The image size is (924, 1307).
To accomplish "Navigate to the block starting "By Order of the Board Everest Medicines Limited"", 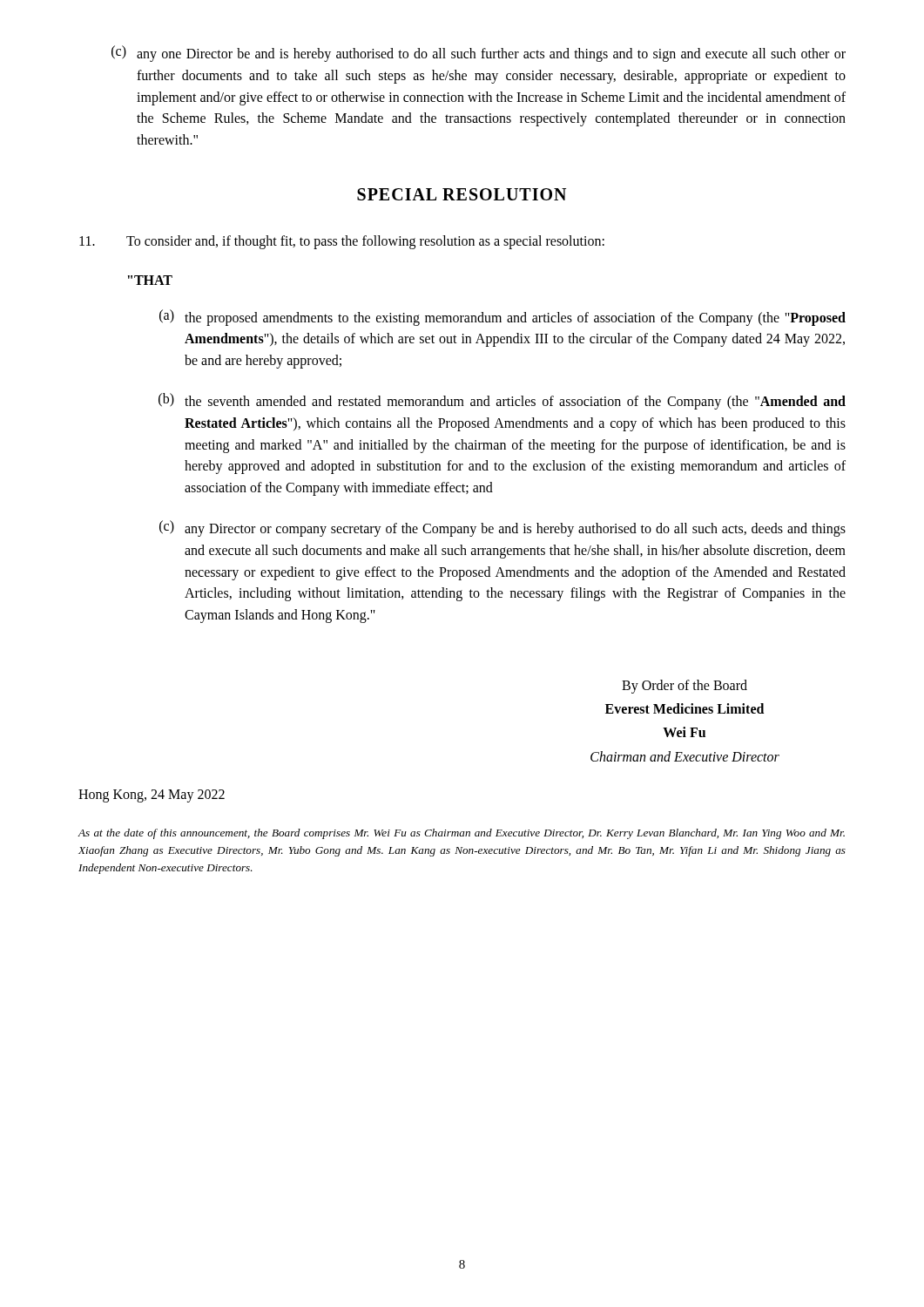I will (x=684, y=721).
